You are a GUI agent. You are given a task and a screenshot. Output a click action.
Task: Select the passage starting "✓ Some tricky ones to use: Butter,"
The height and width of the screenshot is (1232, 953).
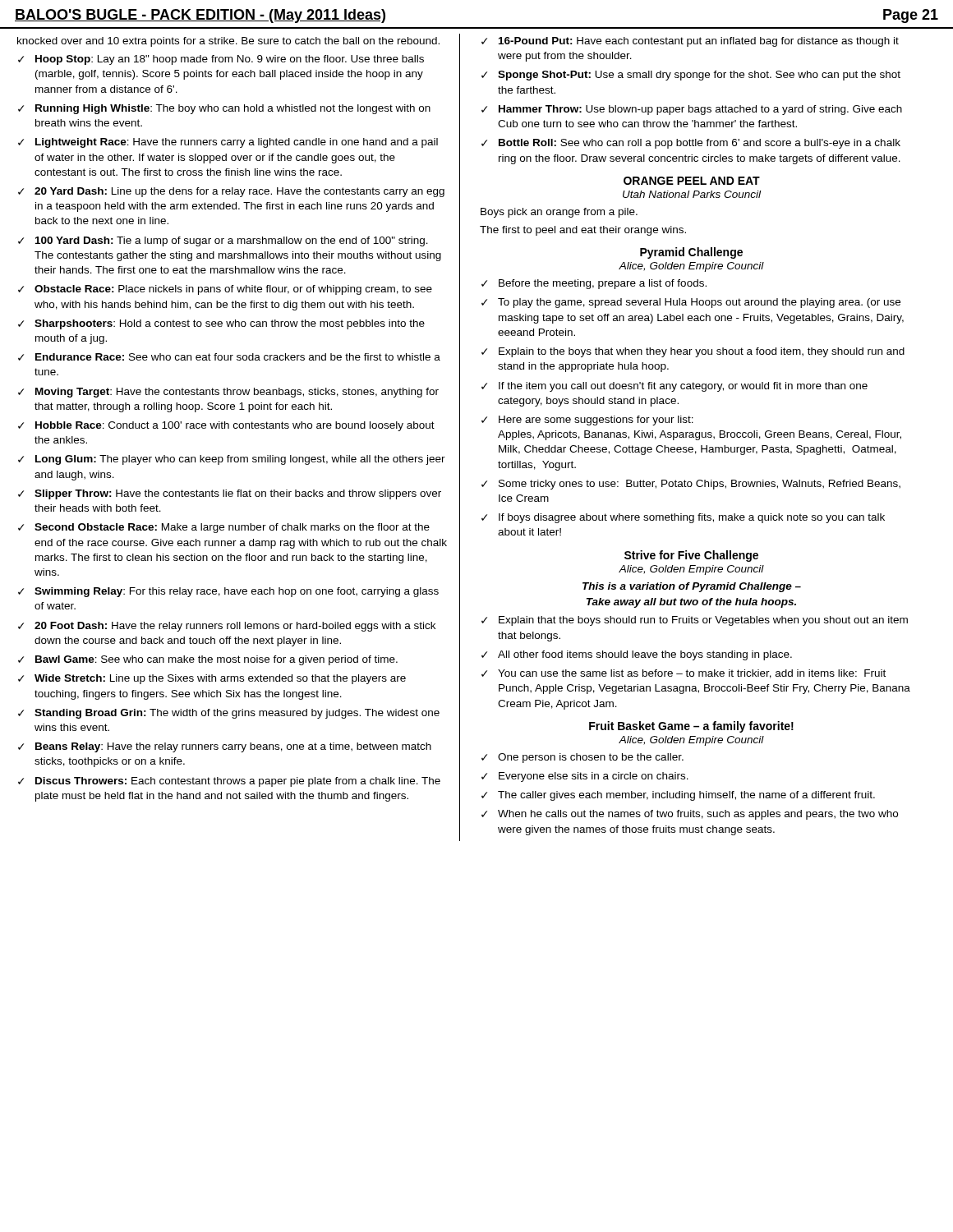click(695, 491)
